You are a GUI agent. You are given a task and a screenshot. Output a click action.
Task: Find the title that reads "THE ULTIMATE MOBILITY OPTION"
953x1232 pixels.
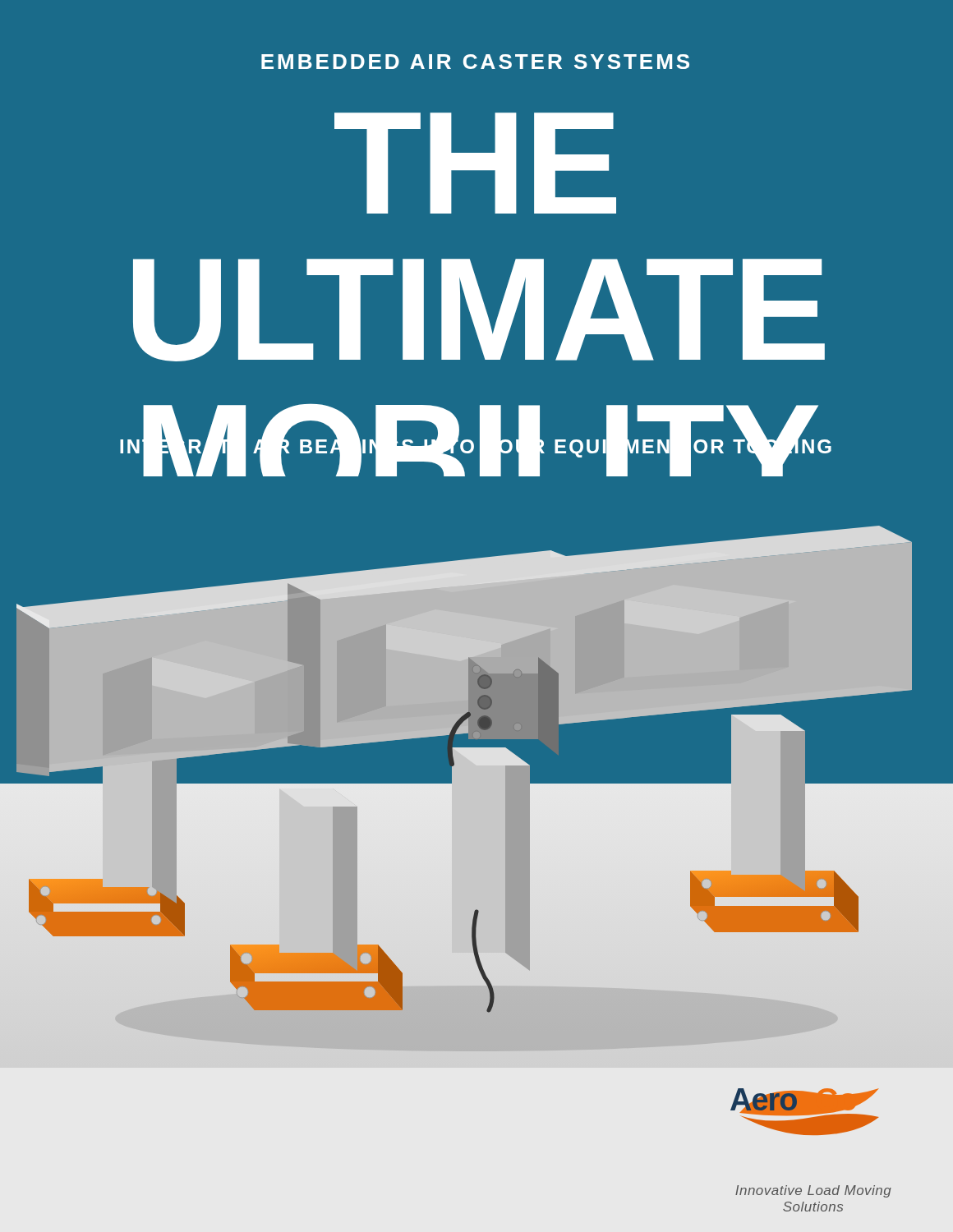coord(476,383)
